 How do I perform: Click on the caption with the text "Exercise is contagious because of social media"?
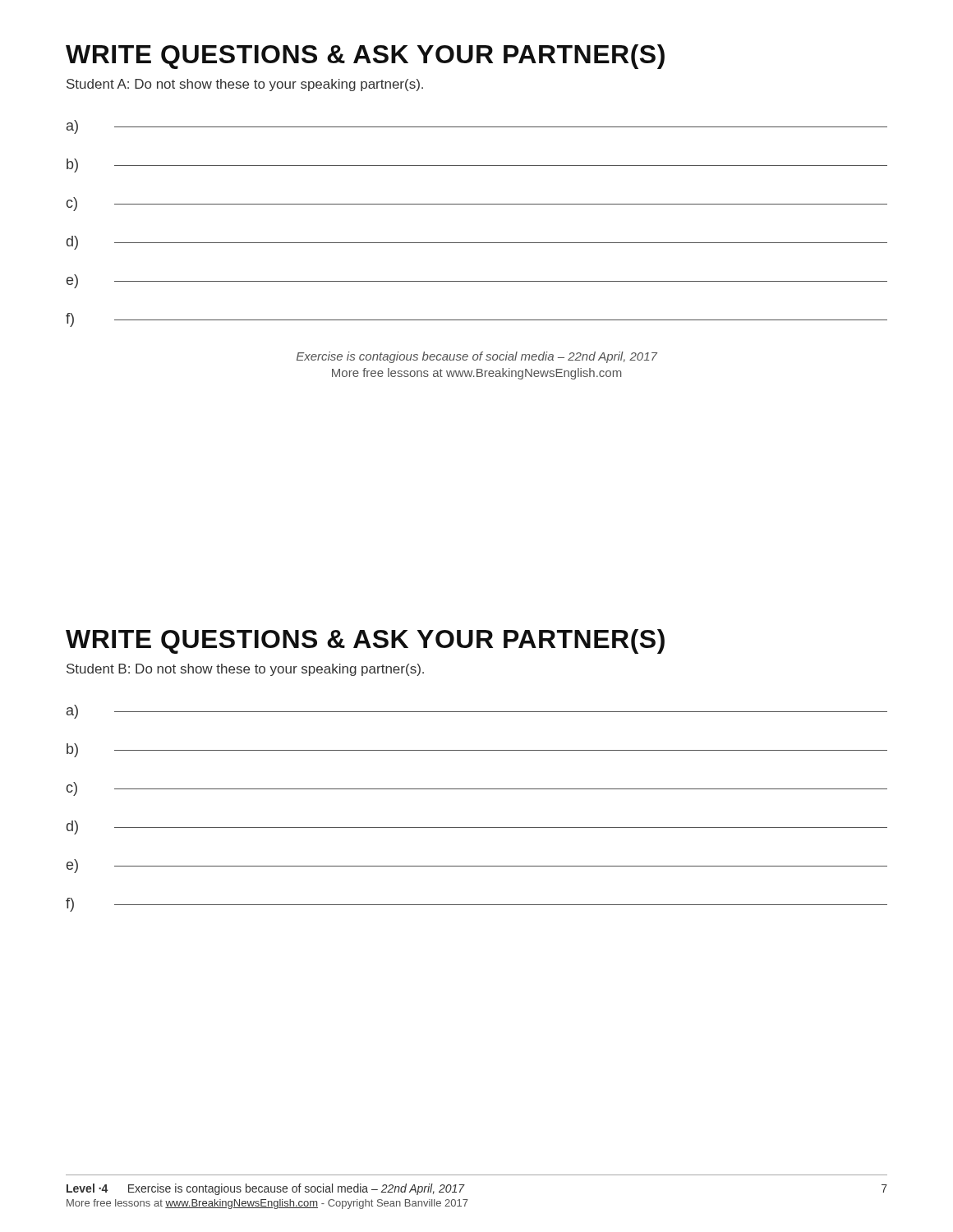pyautogui.click(x=476, y=364)
